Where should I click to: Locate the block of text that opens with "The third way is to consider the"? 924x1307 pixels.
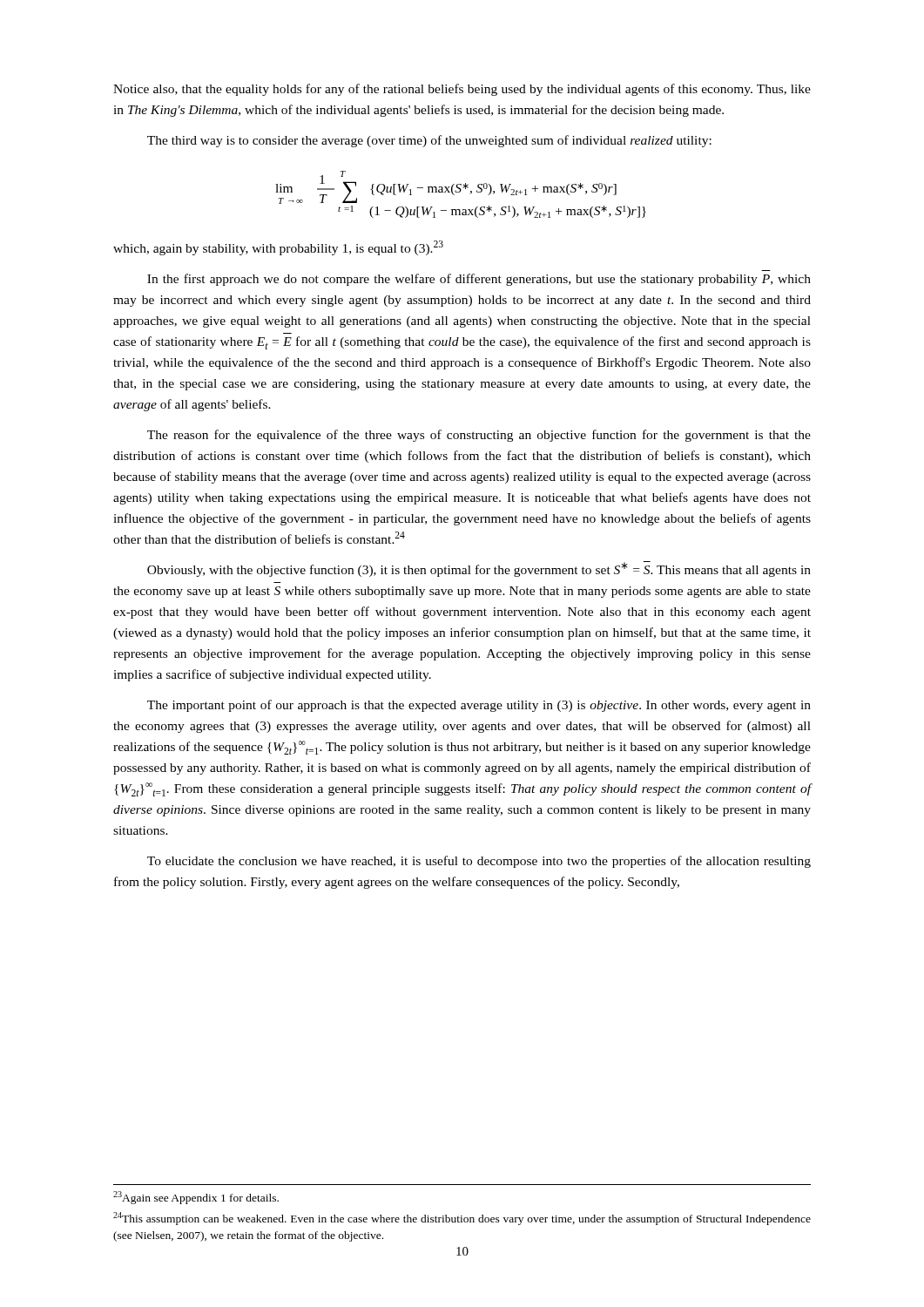462,140
